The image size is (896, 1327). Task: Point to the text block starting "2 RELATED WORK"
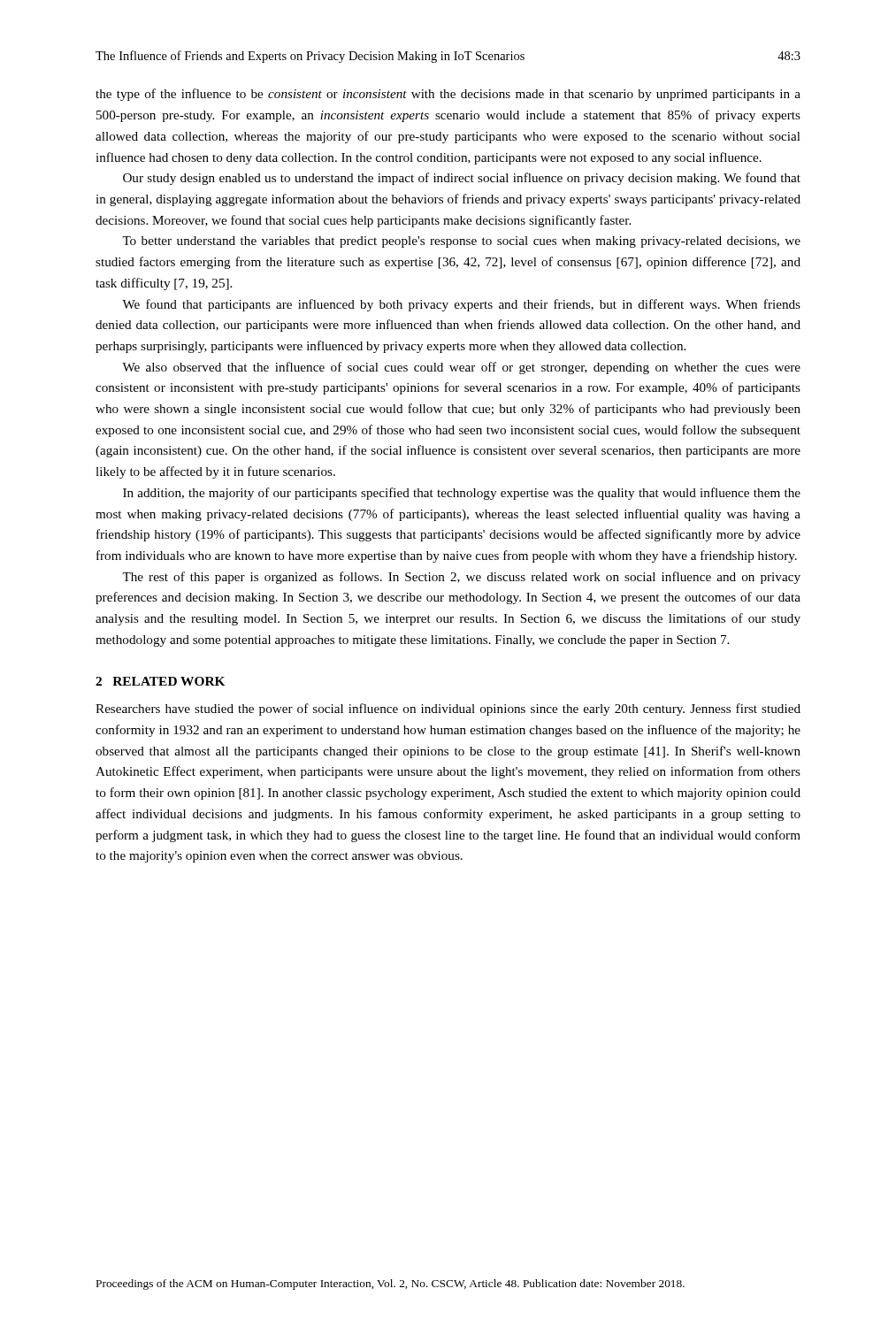tap(160, 681)
